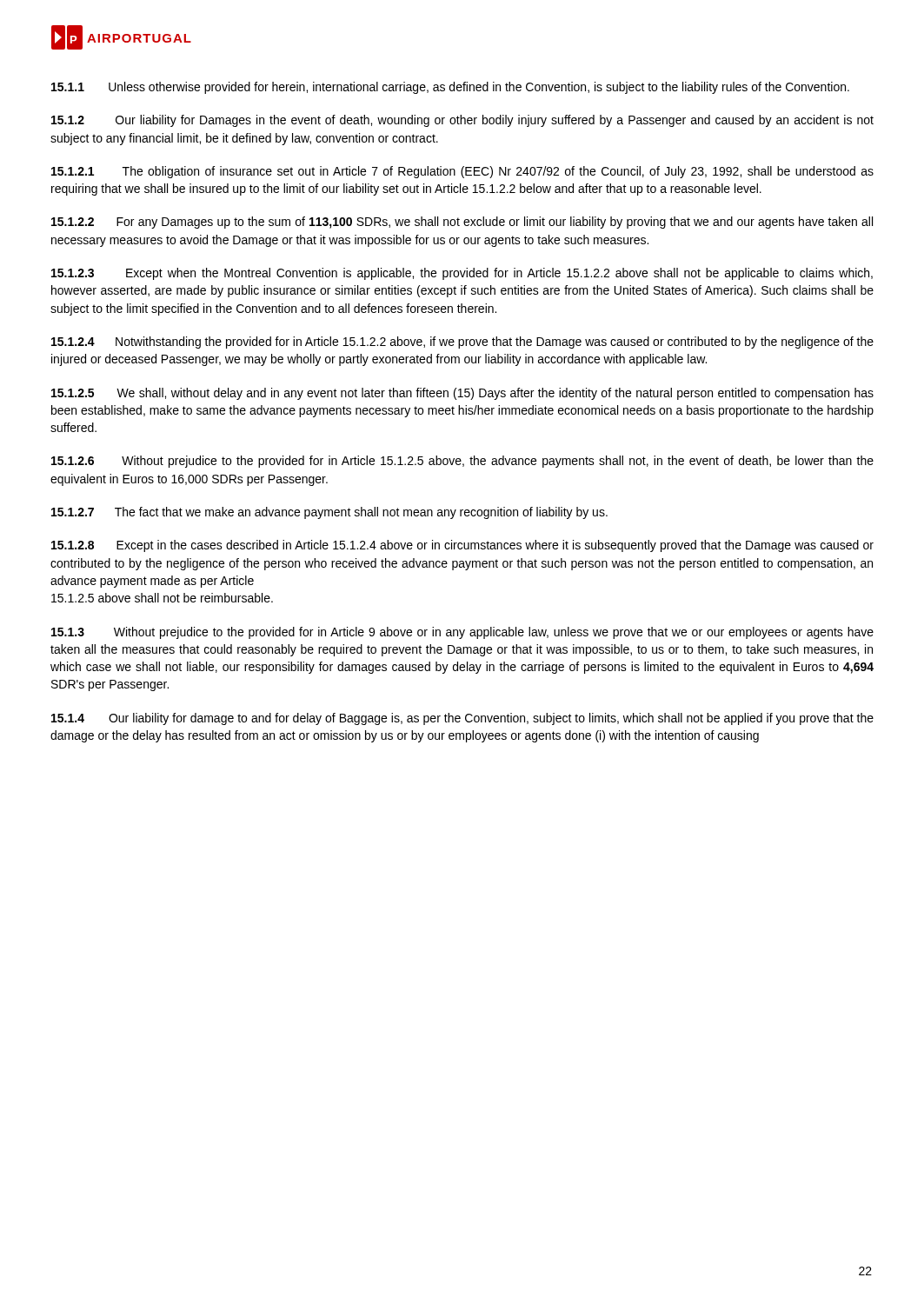This screenshot has width=924, height=1304.
Task: Find the block on this page that starts "15.1.2 Our liability for Damages in"
Action: (x=462, y=129)
